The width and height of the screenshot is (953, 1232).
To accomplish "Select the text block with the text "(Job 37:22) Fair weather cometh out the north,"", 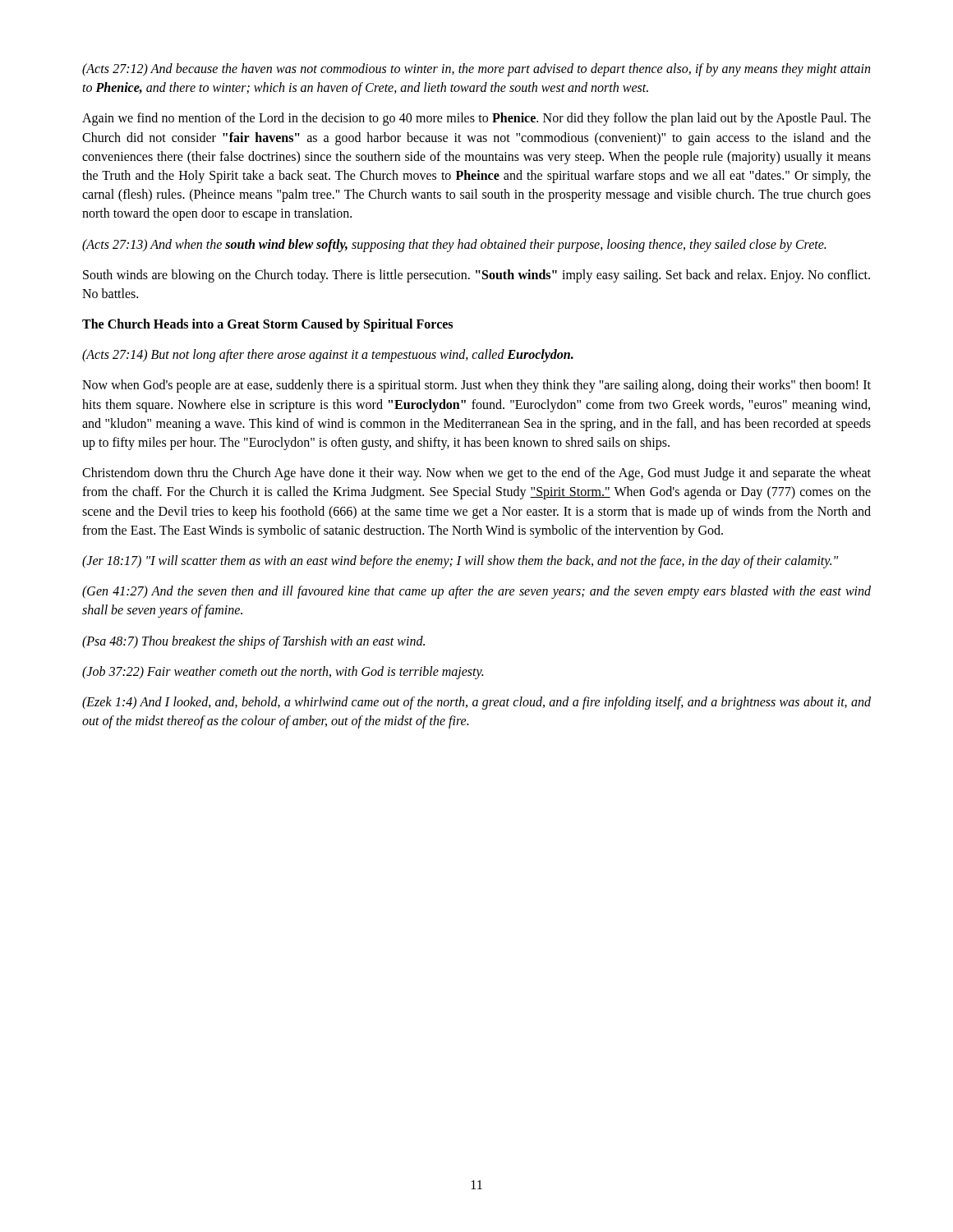I will pyautogui.click(x=476, y=671).
